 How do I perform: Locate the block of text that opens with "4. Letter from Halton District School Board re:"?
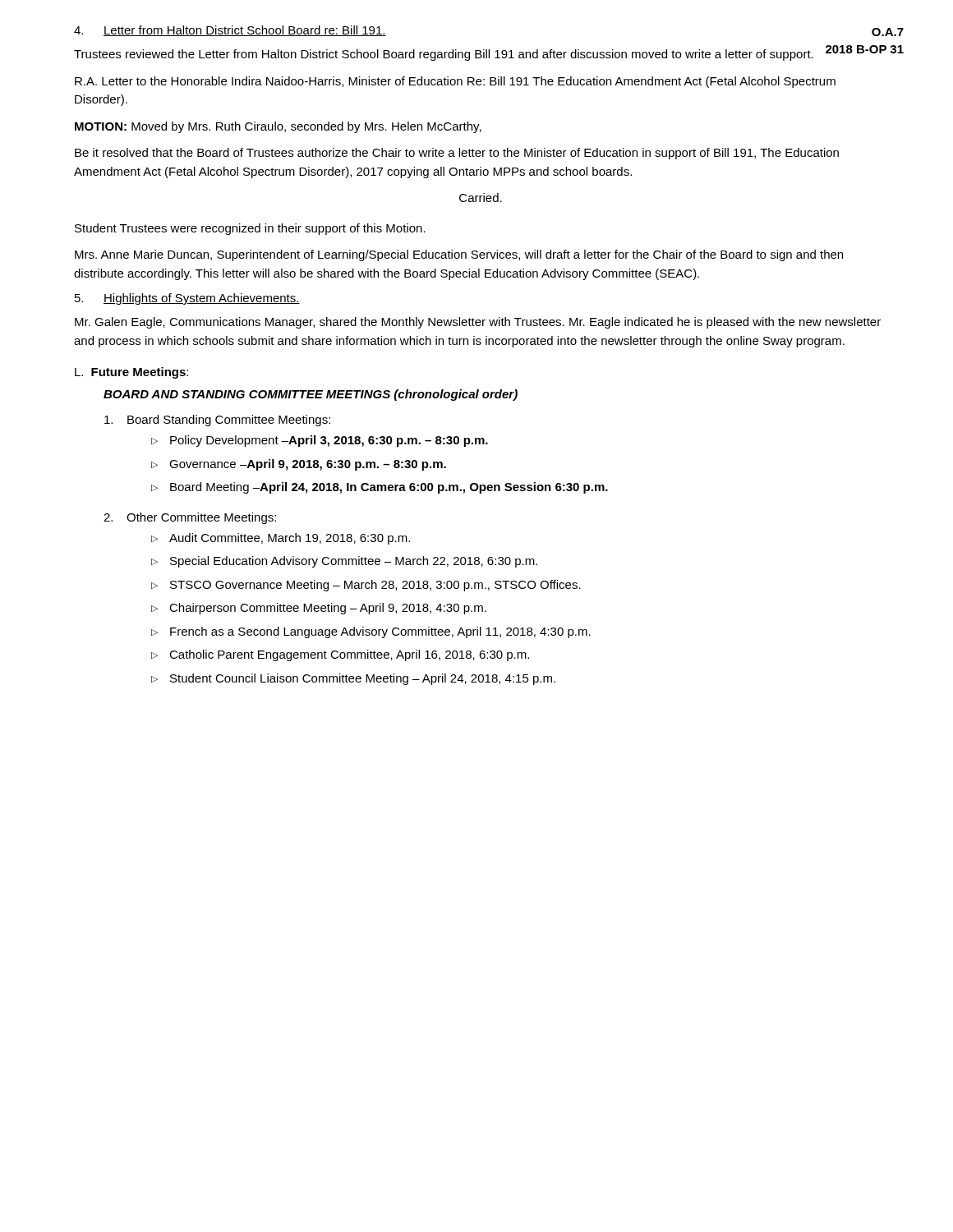242,31
